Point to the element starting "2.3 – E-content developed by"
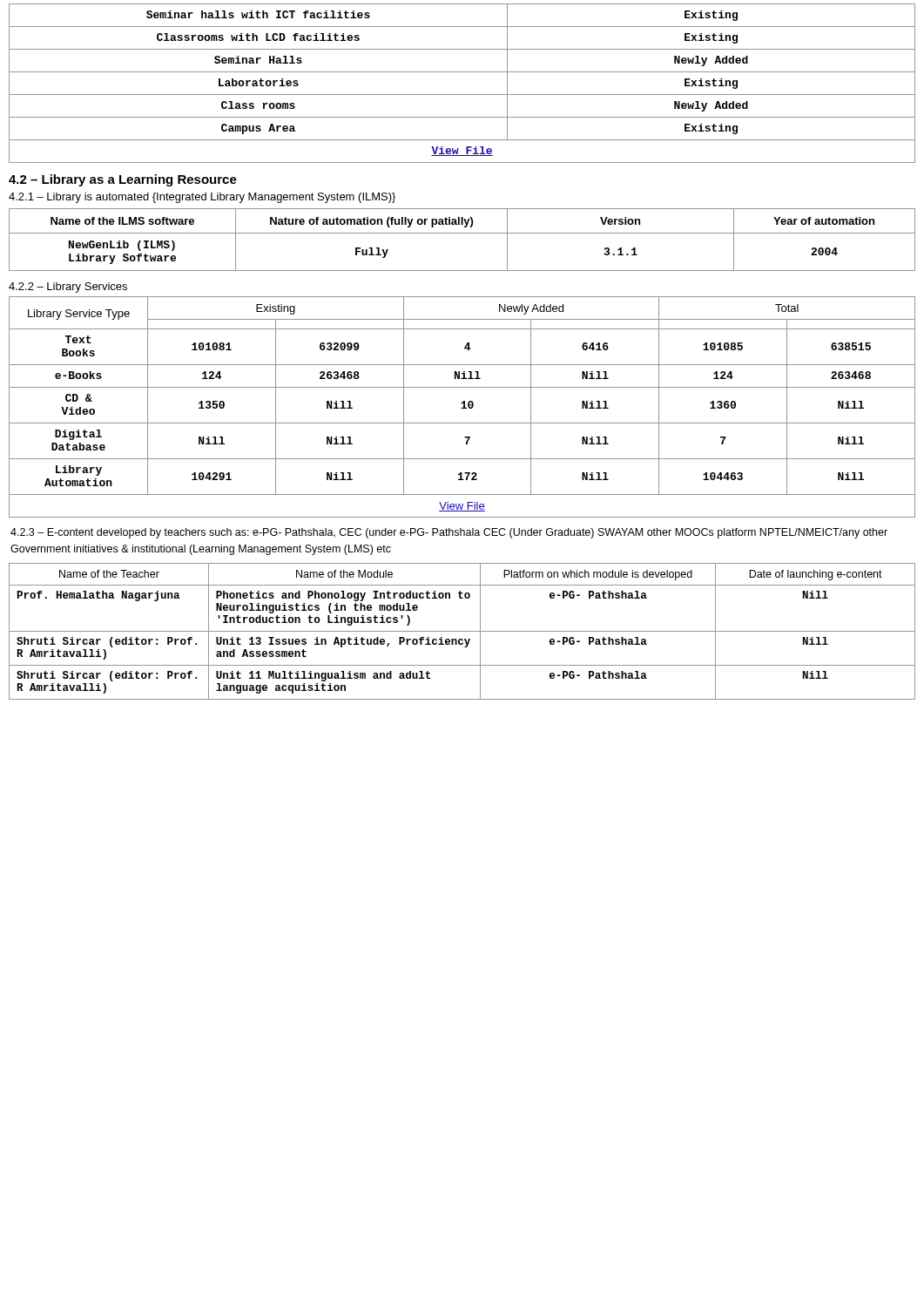Viewport: 924px width, 1307px height. click(449, 541)
